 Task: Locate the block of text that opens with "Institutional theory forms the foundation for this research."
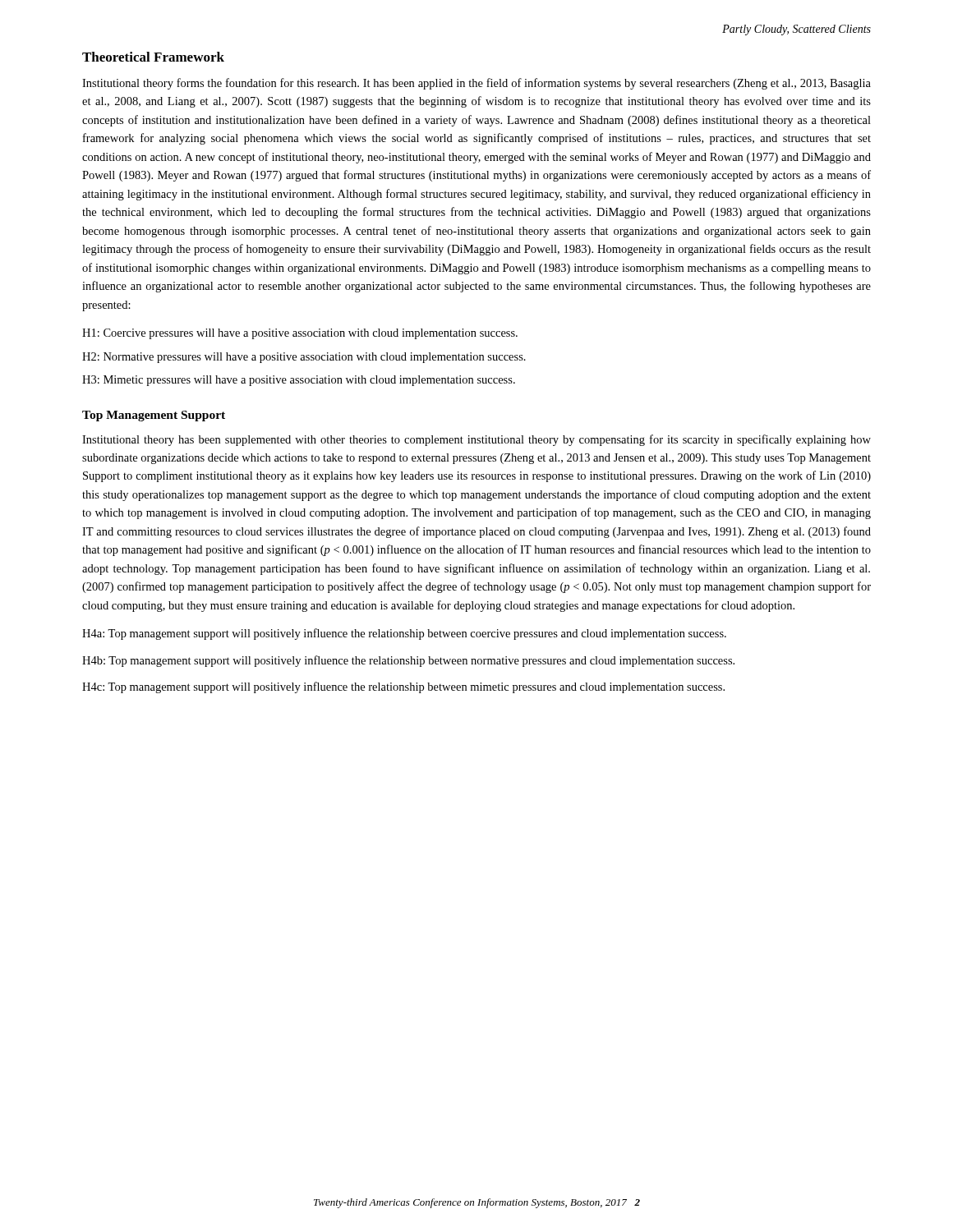[x=476, y=194]
